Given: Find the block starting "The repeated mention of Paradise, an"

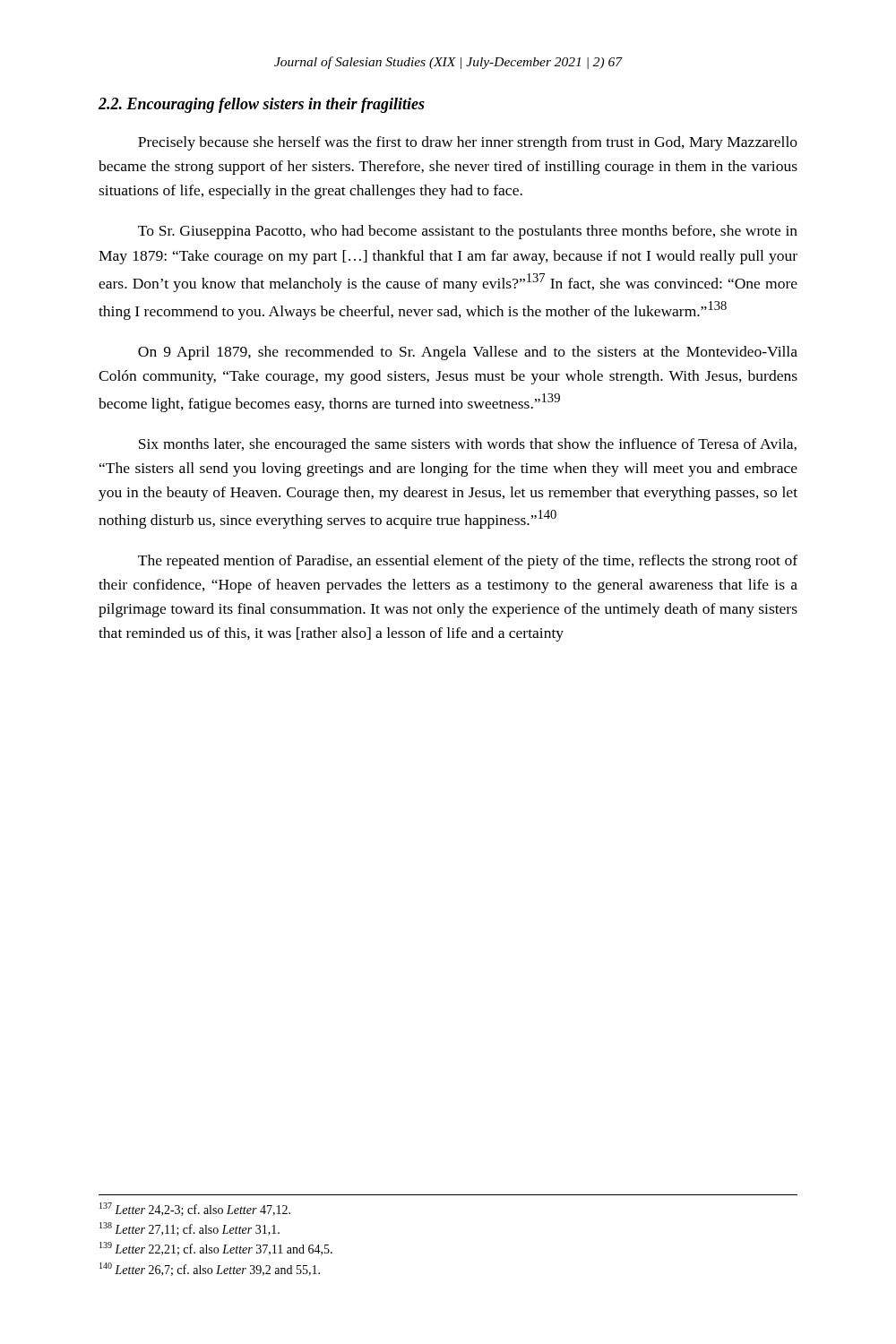Looking at the screenshot, I should [x=448, y=596].
